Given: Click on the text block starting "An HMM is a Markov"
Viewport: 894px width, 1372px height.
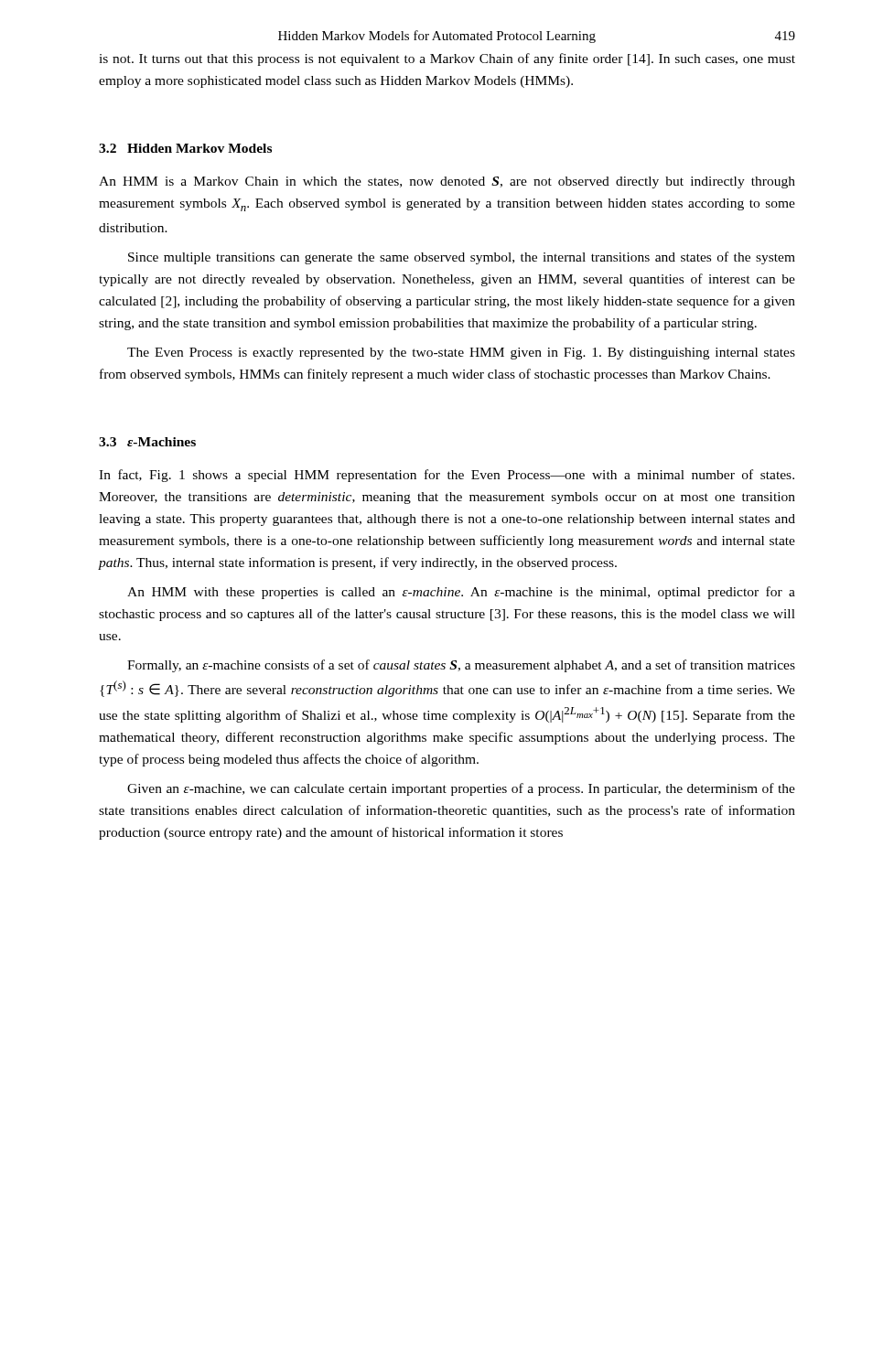Looking at the screenshot, I should pos(447,278).
